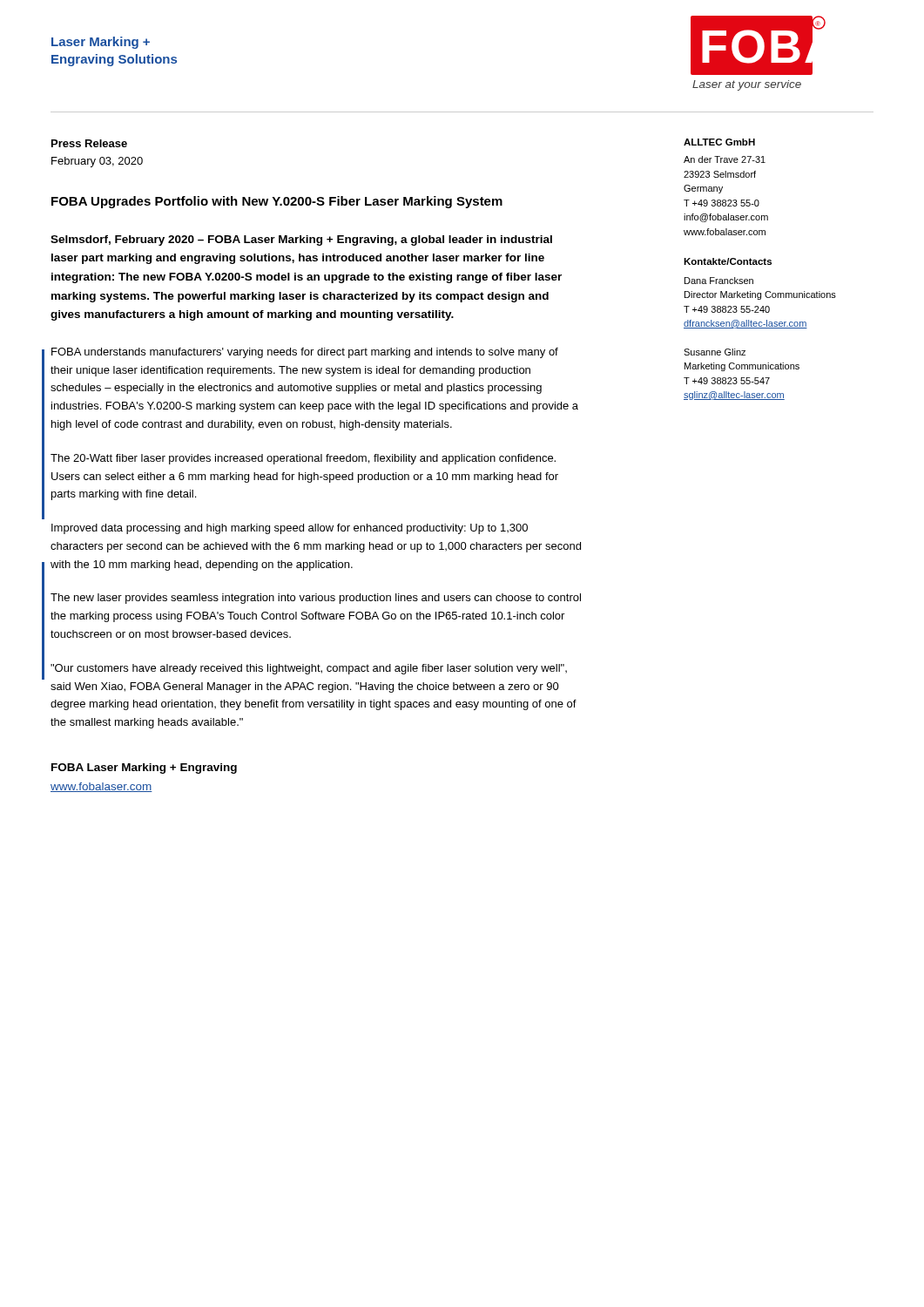Select the block starting "FOBA understands manufacturers' varying needs for direct"

click(x=314, y=388)
